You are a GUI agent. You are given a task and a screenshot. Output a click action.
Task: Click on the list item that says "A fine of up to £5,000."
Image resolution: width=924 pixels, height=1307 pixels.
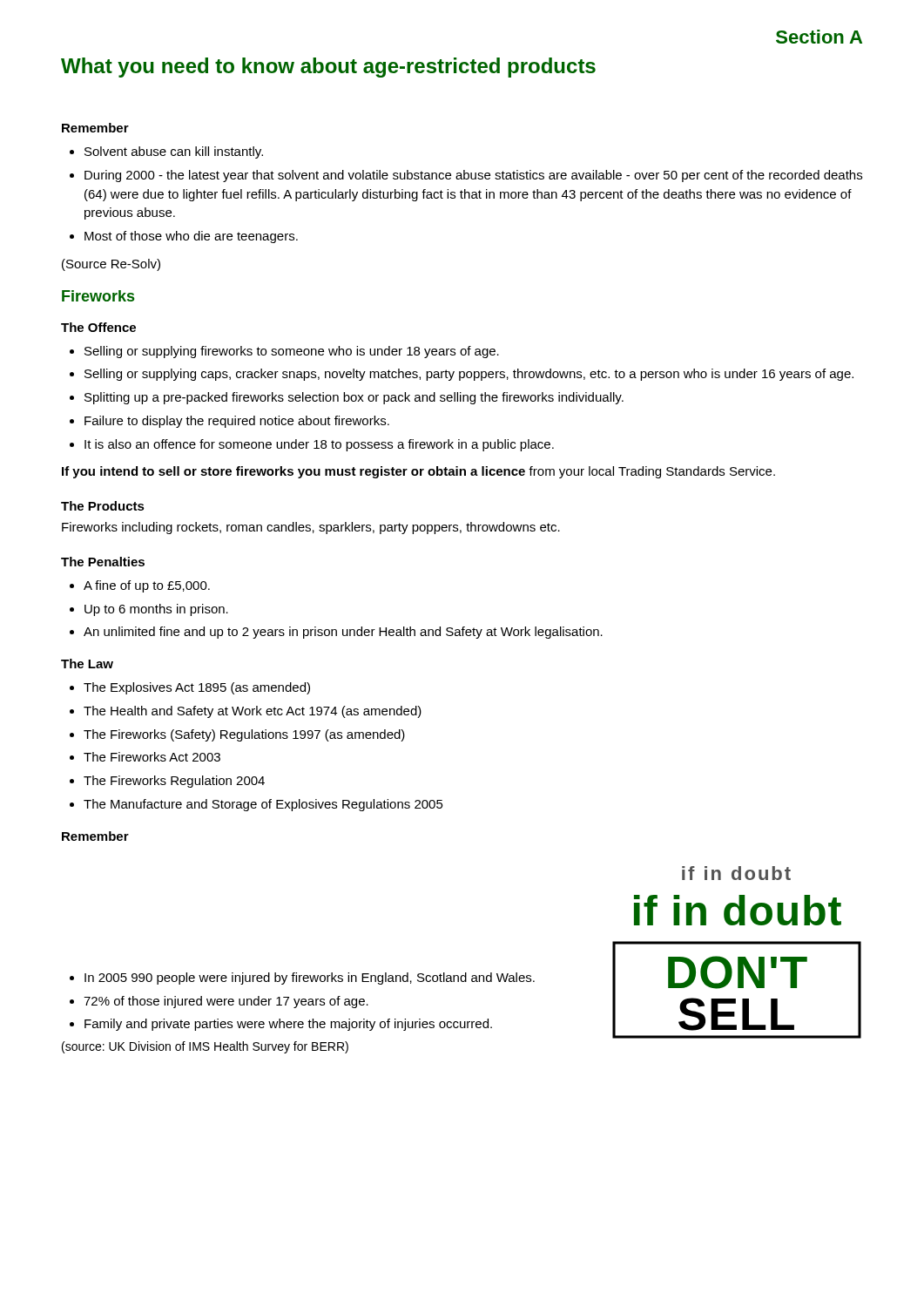point(140,586)
